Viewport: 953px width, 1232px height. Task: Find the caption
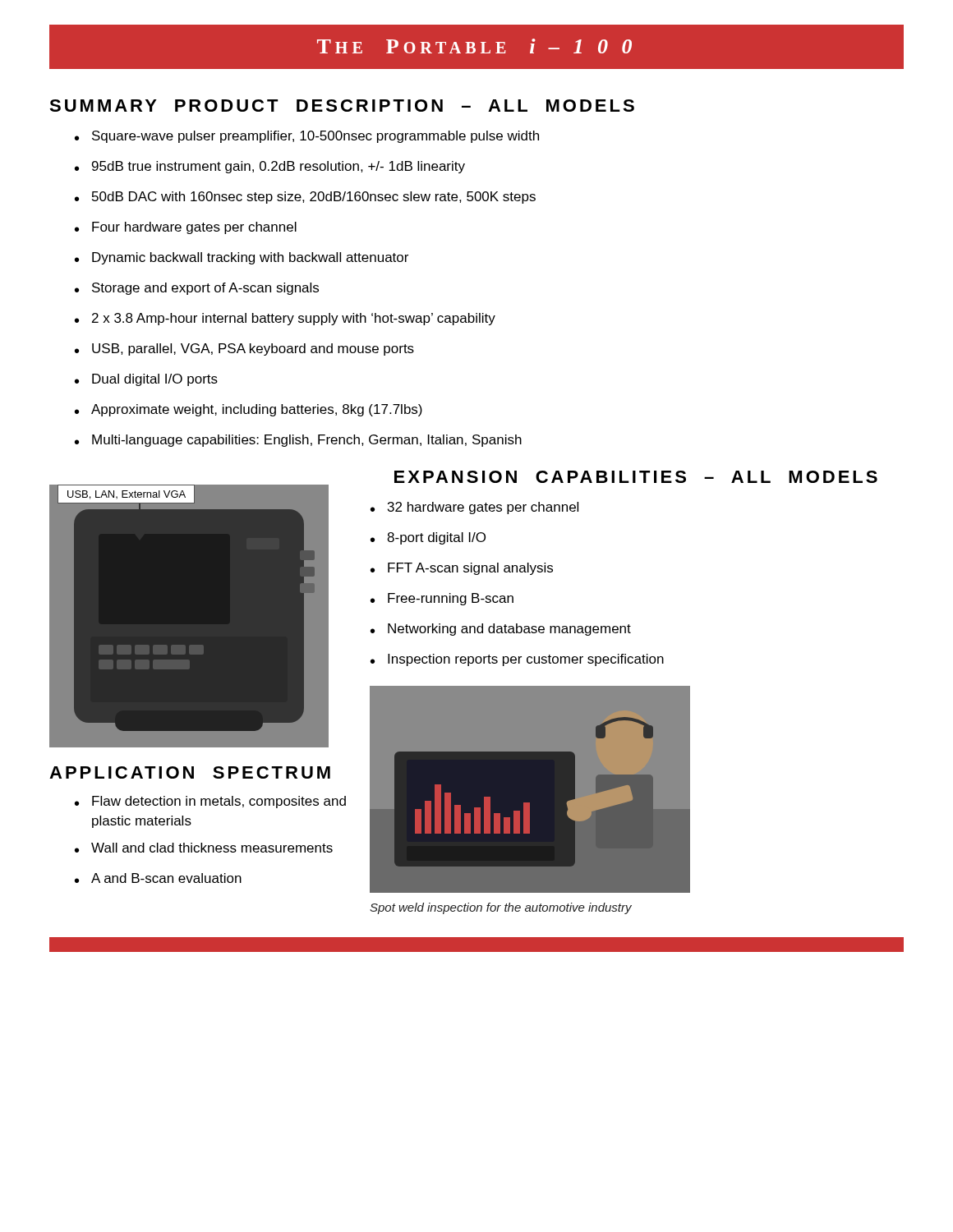click(501, 907)
